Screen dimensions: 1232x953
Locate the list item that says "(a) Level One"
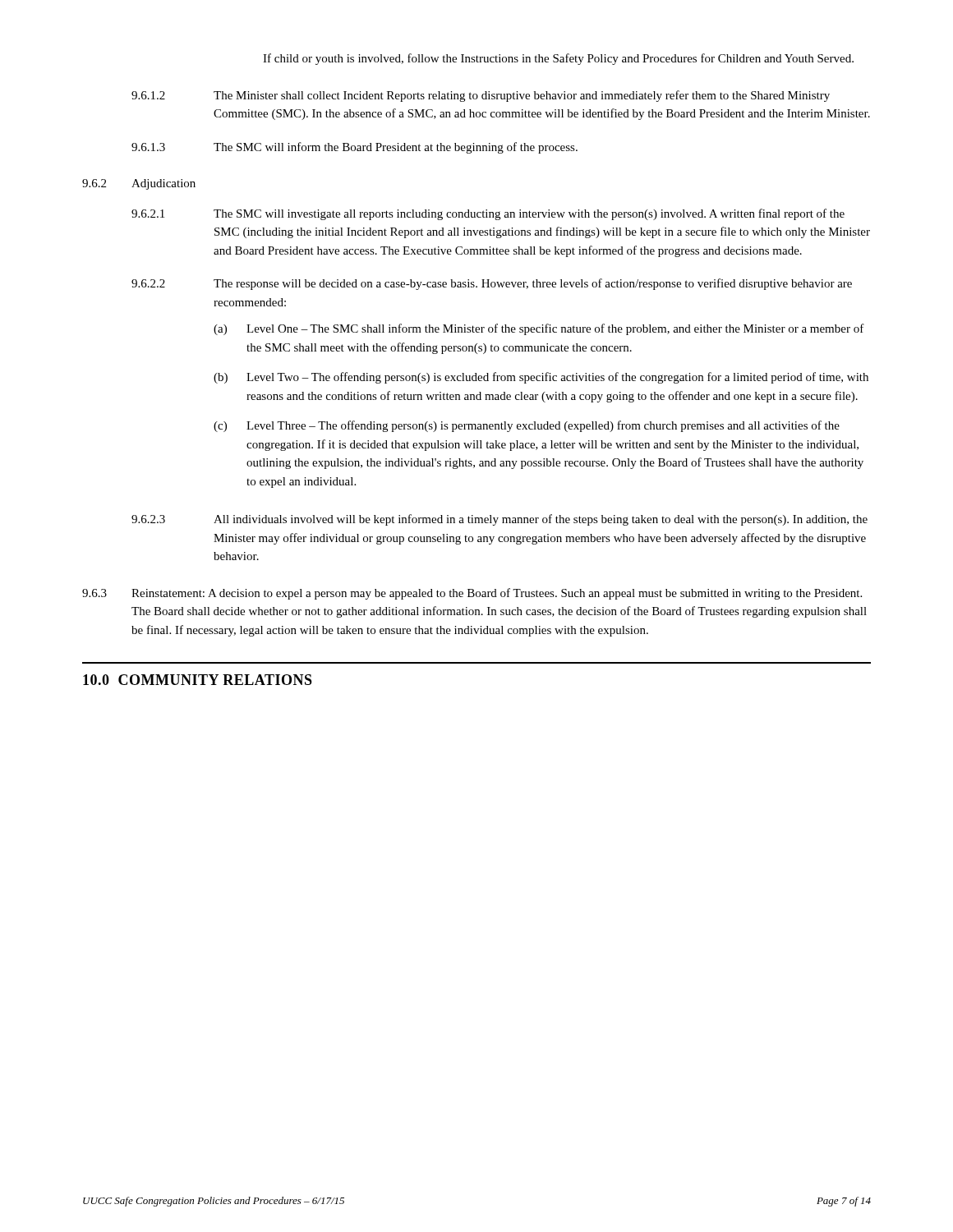click(542, 338)
